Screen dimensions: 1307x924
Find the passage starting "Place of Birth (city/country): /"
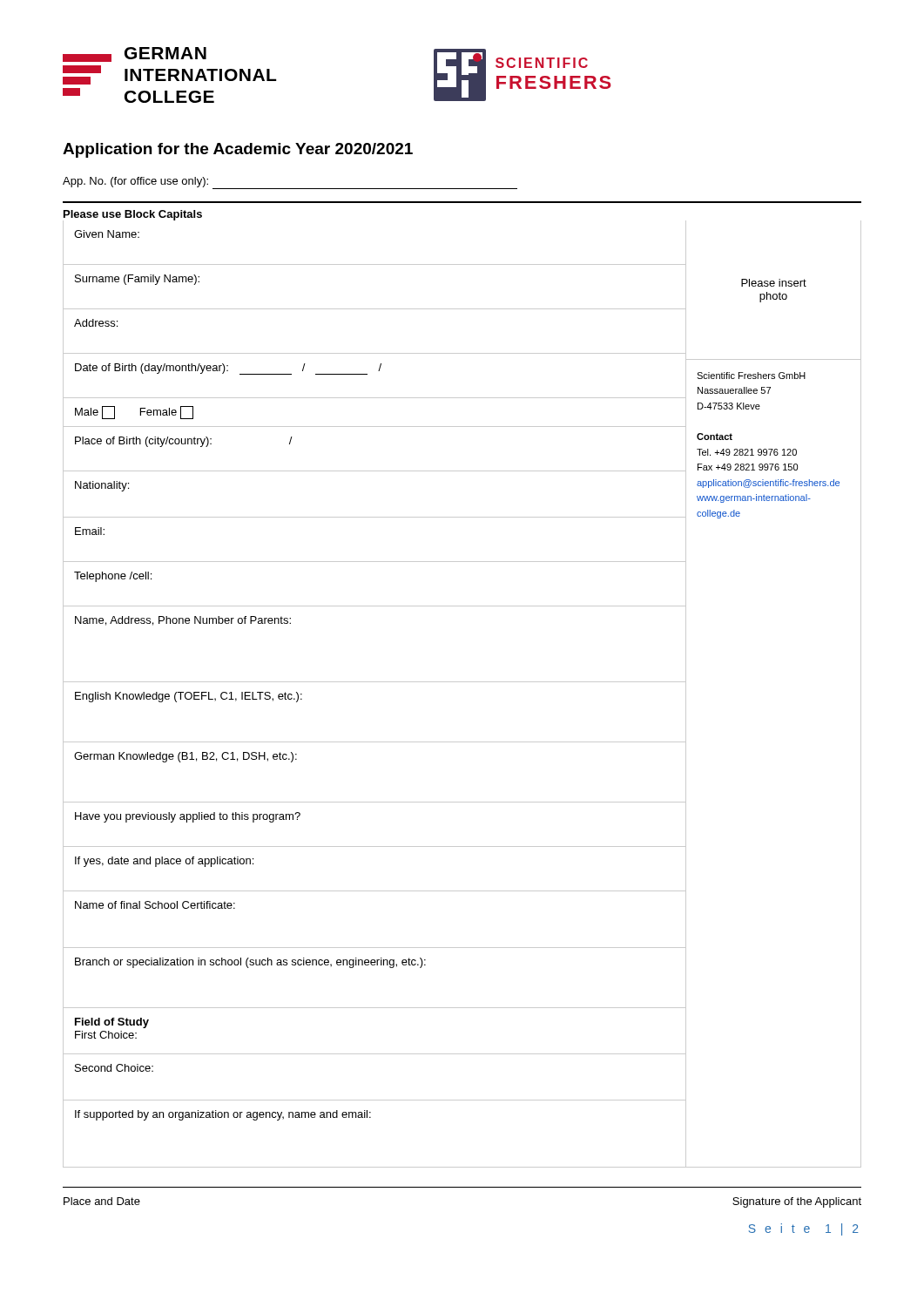click(183, 440)
